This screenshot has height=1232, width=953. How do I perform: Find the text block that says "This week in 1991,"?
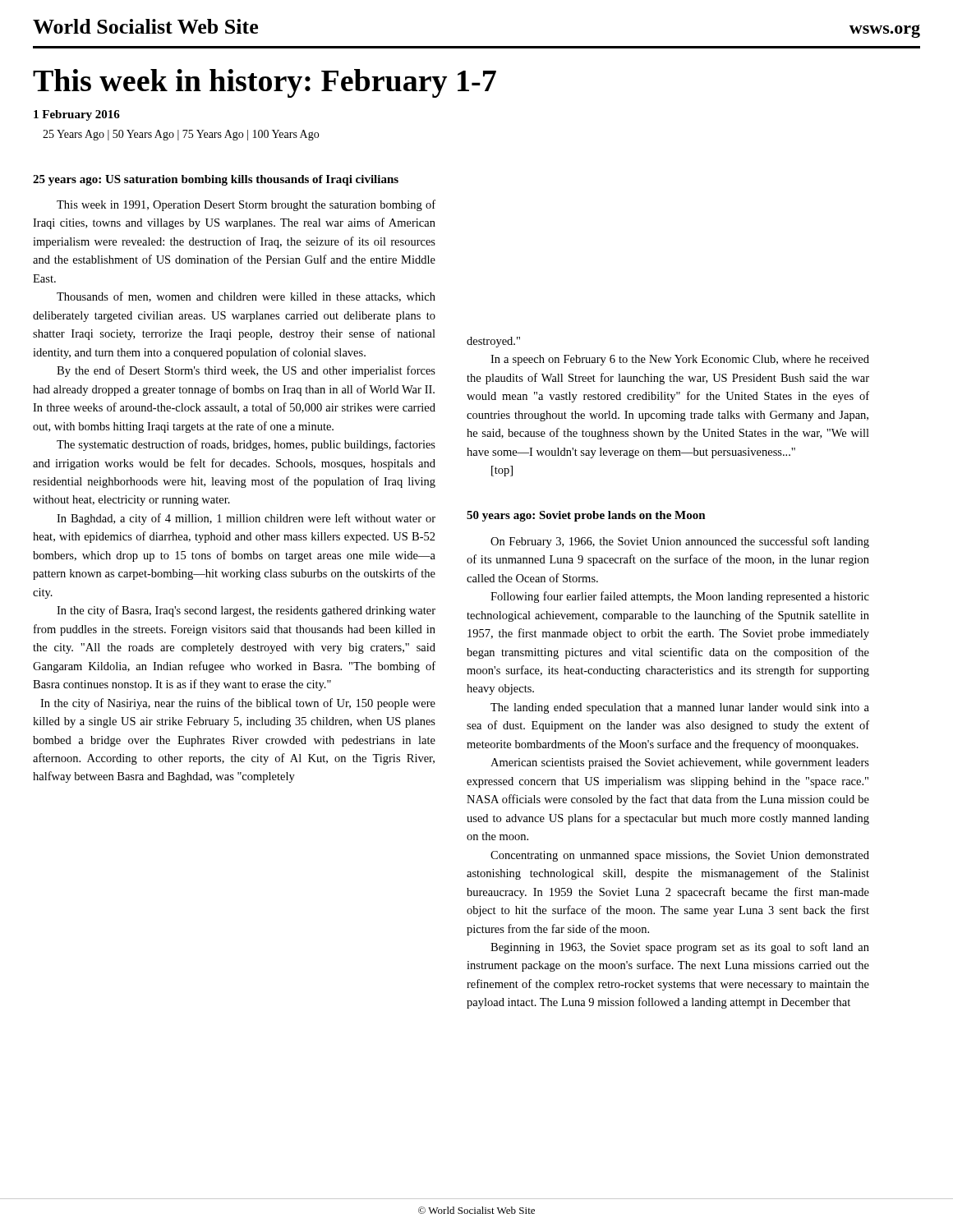coord(234,491)
